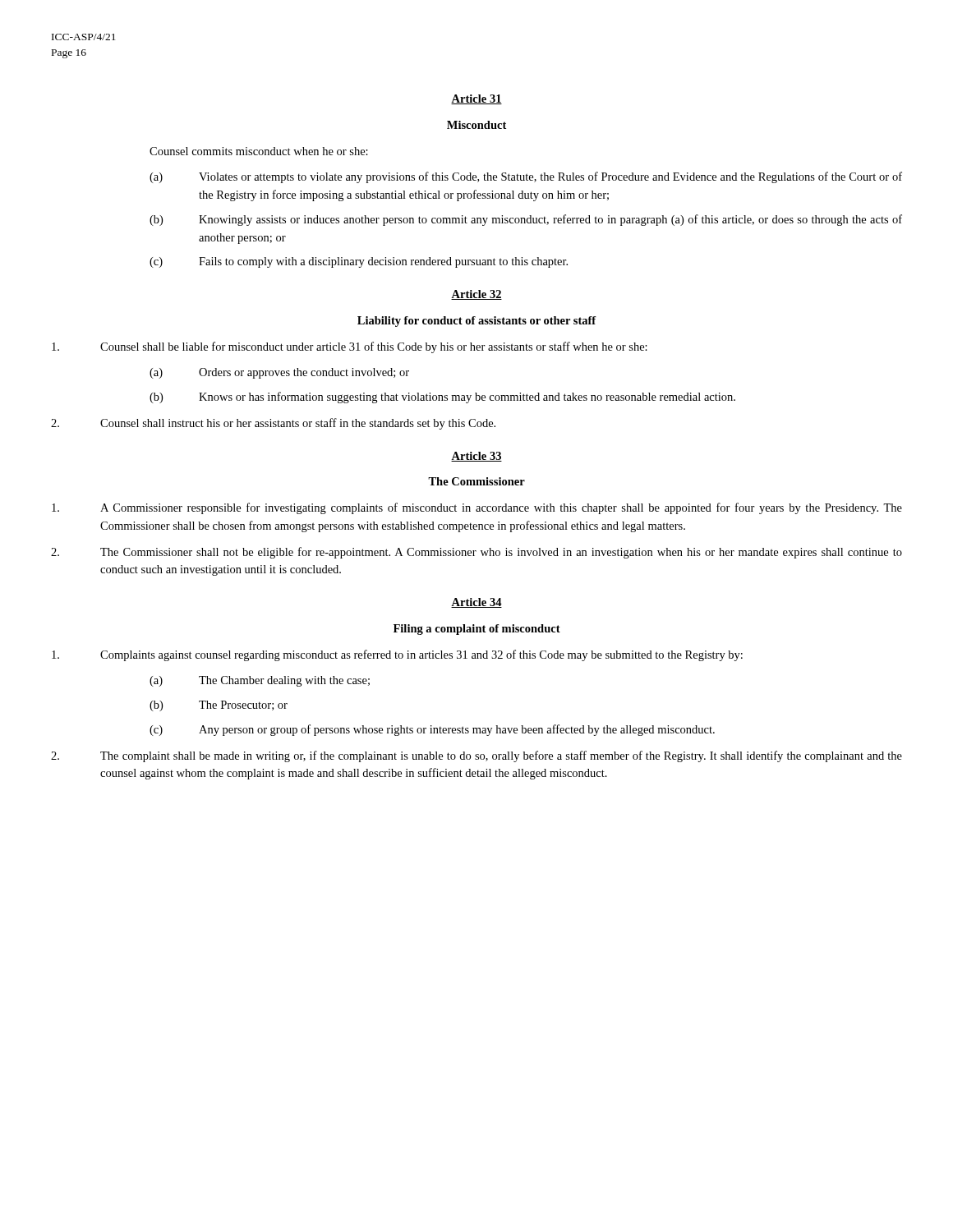The height and width of the screenshot is (1232, 953).
Task: Click on the list item with the text "(a) Violates or attempts"
Action: [526, 186]
